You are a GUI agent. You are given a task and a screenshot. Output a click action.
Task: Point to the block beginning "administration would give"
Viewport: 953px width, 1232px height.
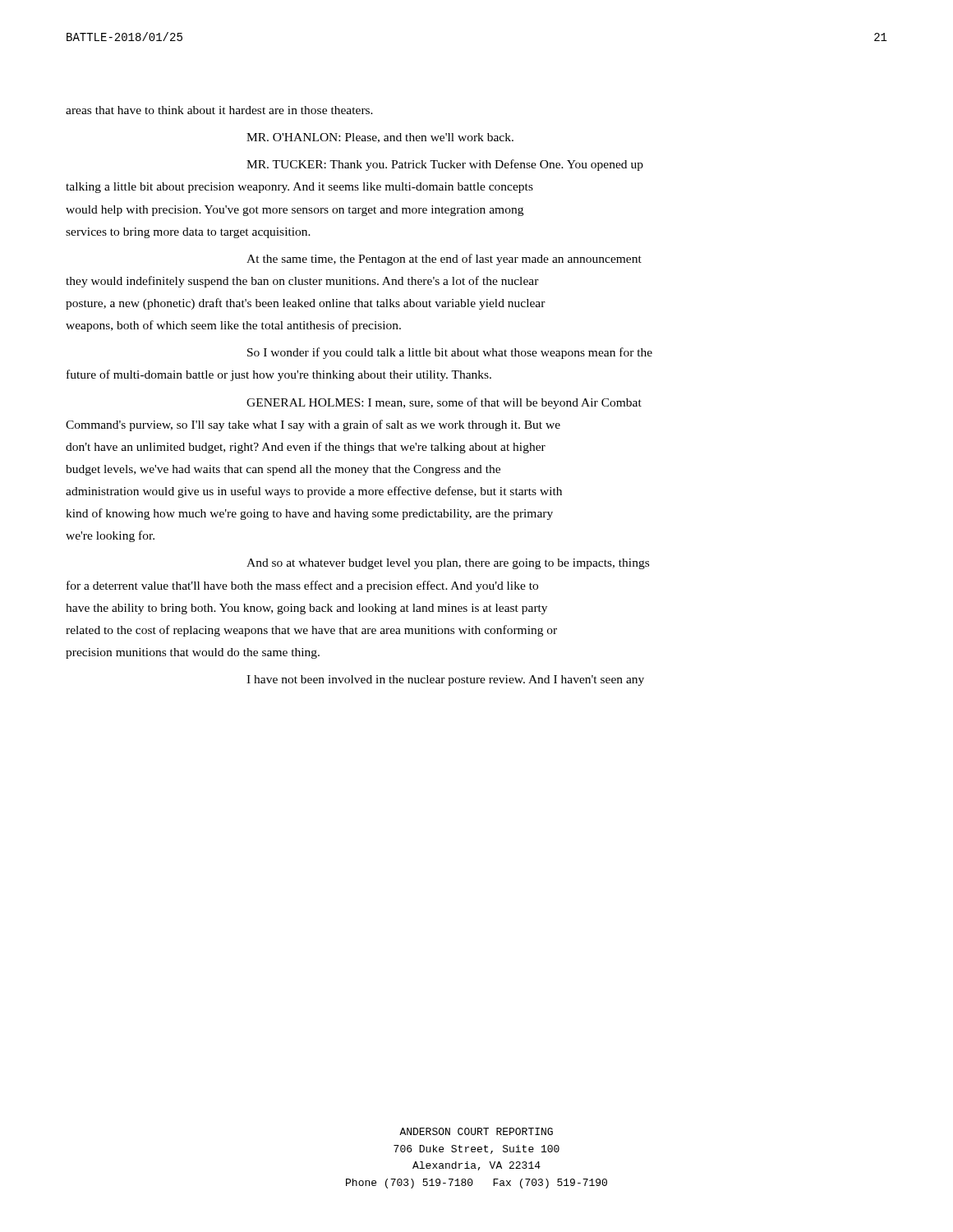coord(314,491)
